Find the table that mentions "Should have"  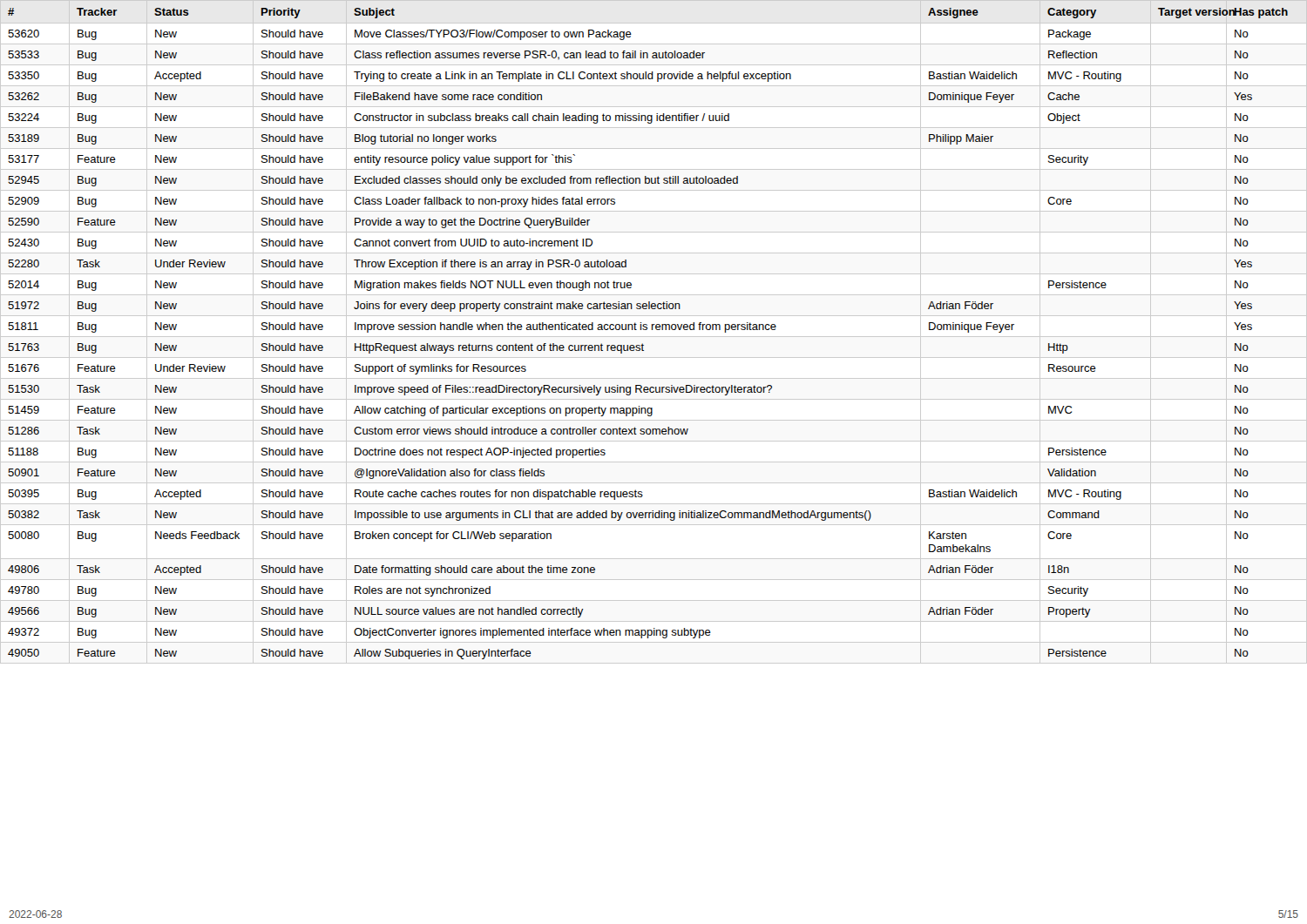click(654, 332)
